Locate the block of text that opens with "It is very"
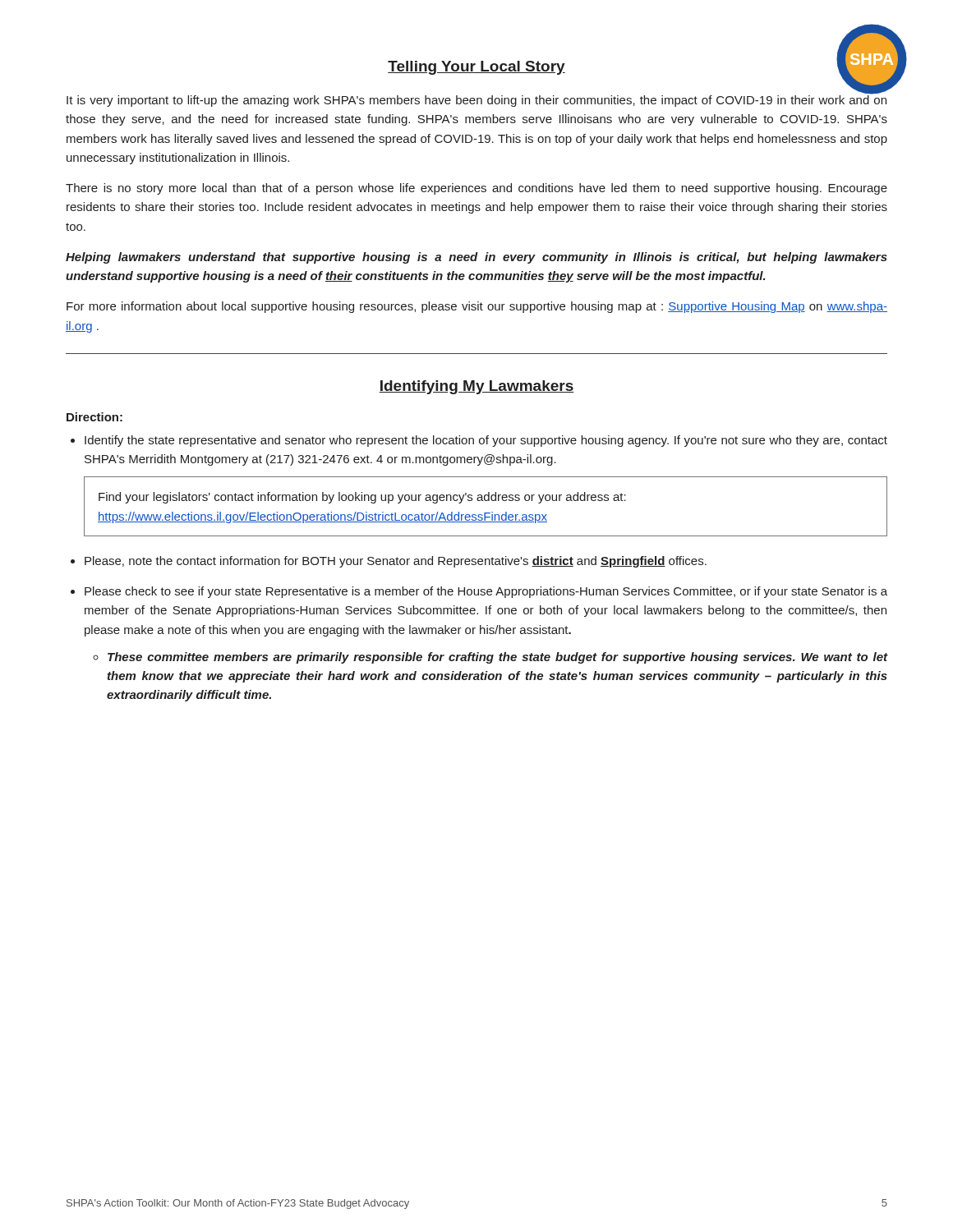Image resolution: width=953 pixels, height=1232 pixels. tap(476, 128)
